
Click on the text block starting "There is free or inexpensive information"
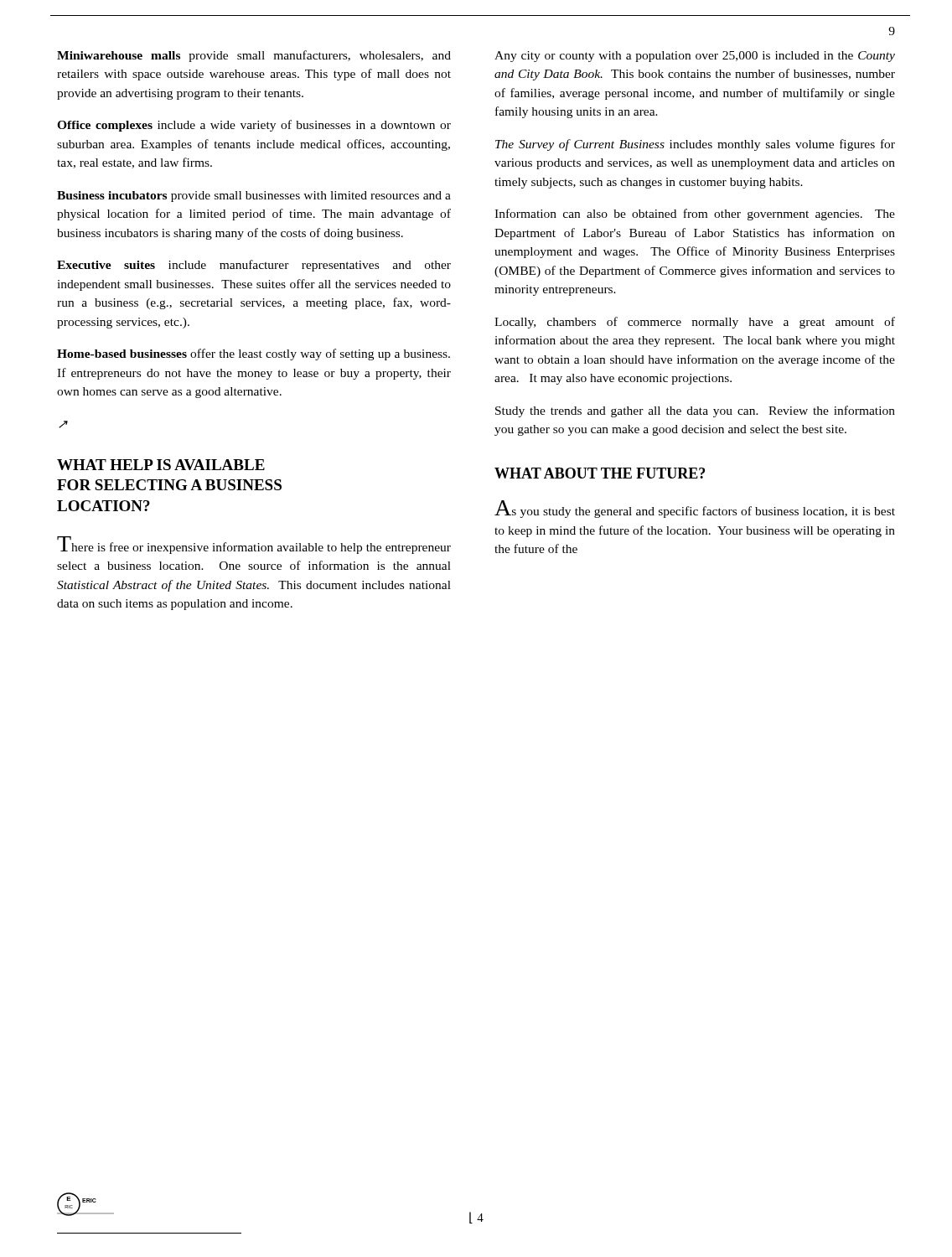tap(254, 571)
